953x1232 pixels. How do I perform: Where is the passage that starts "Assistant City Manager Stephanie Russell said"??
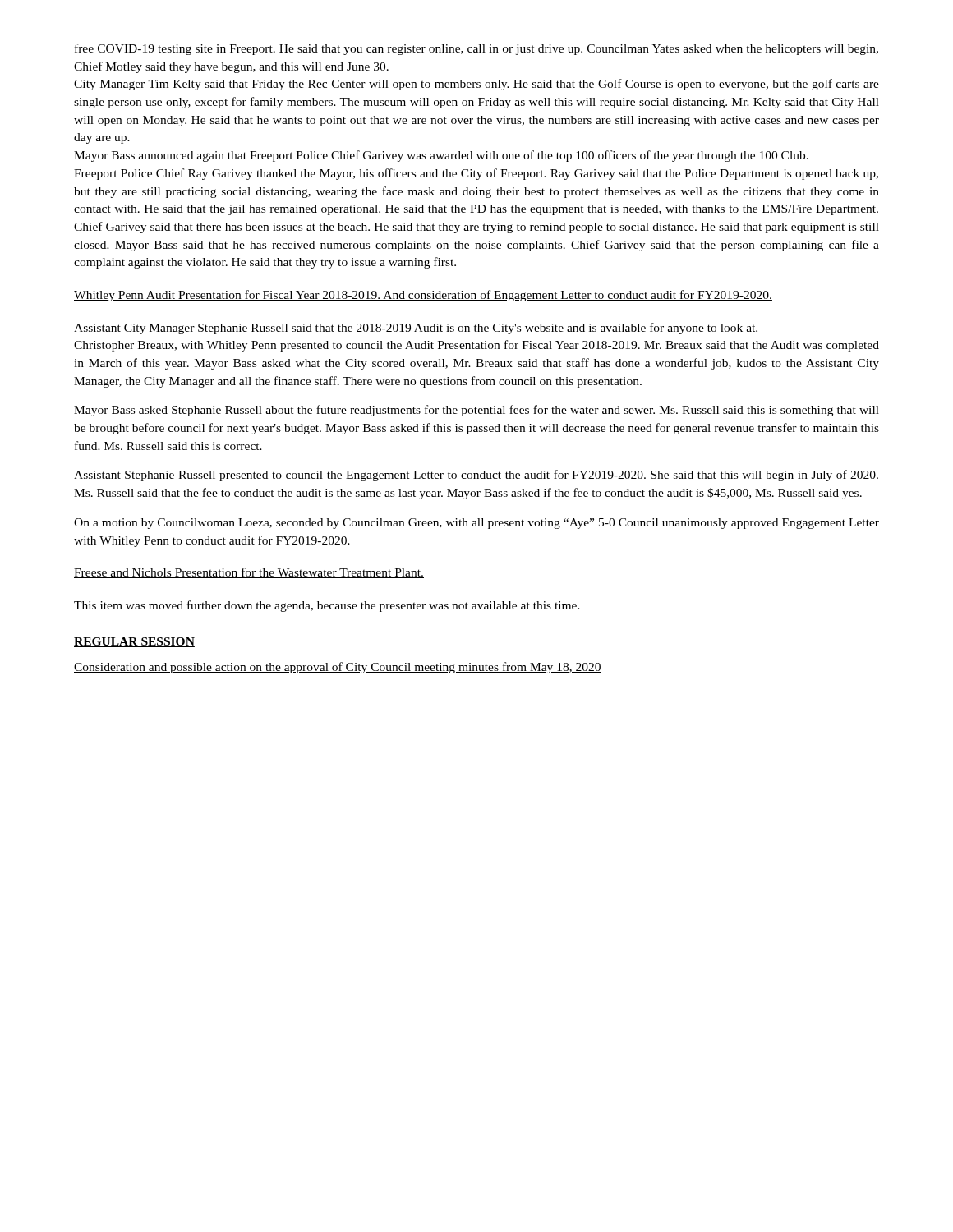(476, 327)
